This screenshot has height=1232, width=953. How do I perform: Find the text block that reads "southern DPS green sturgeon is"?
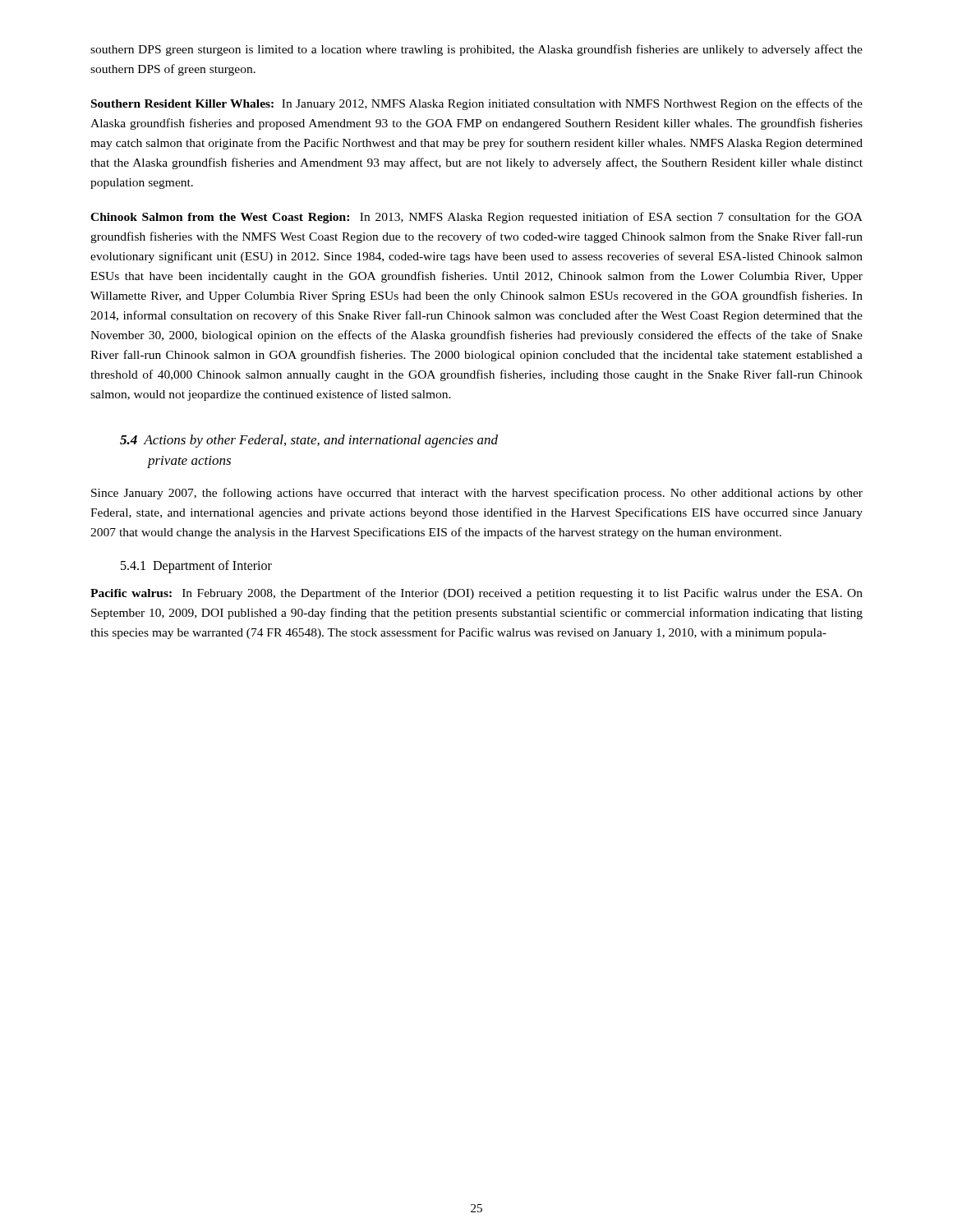tap(476, 59)
